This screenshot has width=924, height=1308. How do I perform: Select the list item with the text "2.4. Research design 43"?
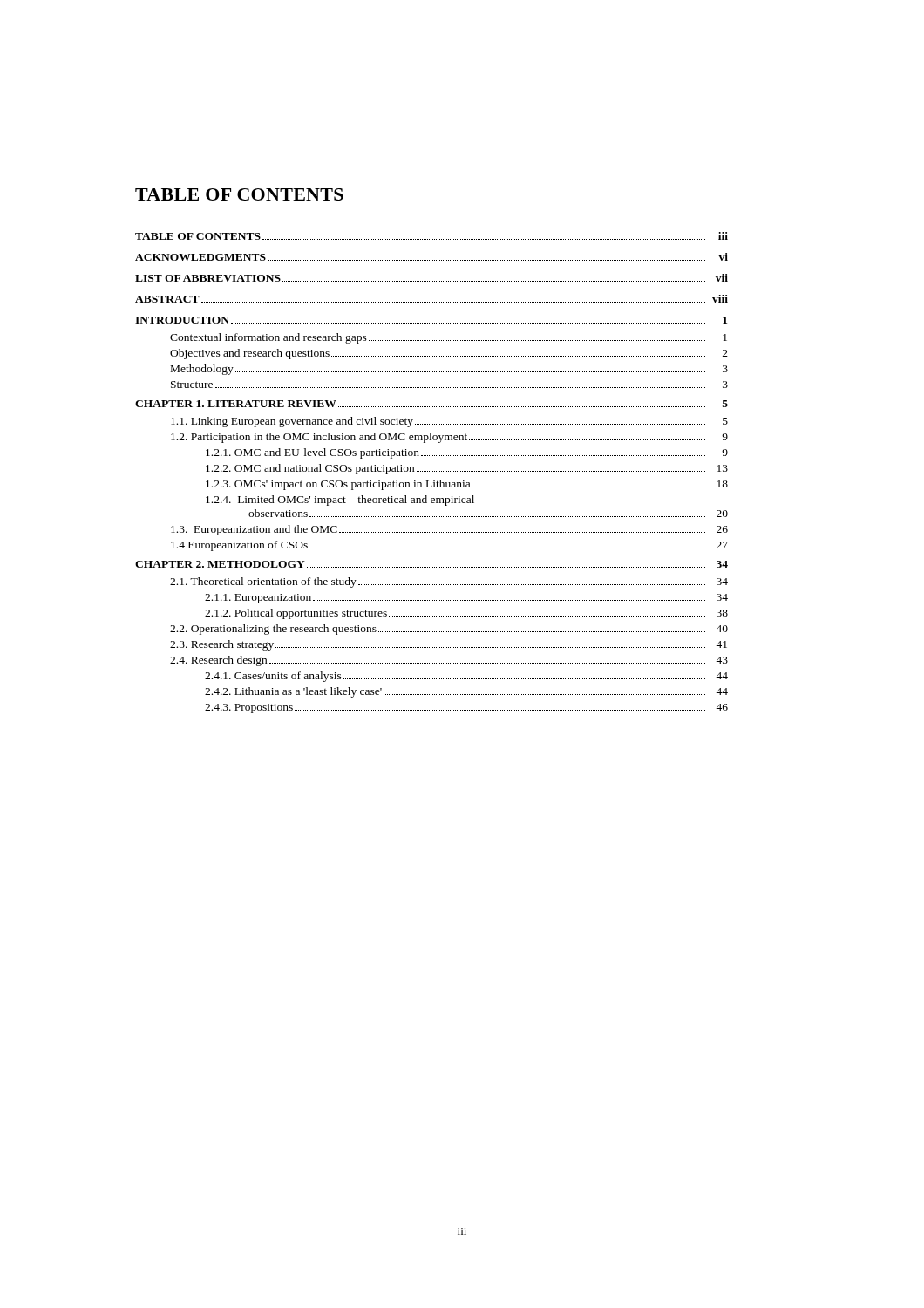449,660
